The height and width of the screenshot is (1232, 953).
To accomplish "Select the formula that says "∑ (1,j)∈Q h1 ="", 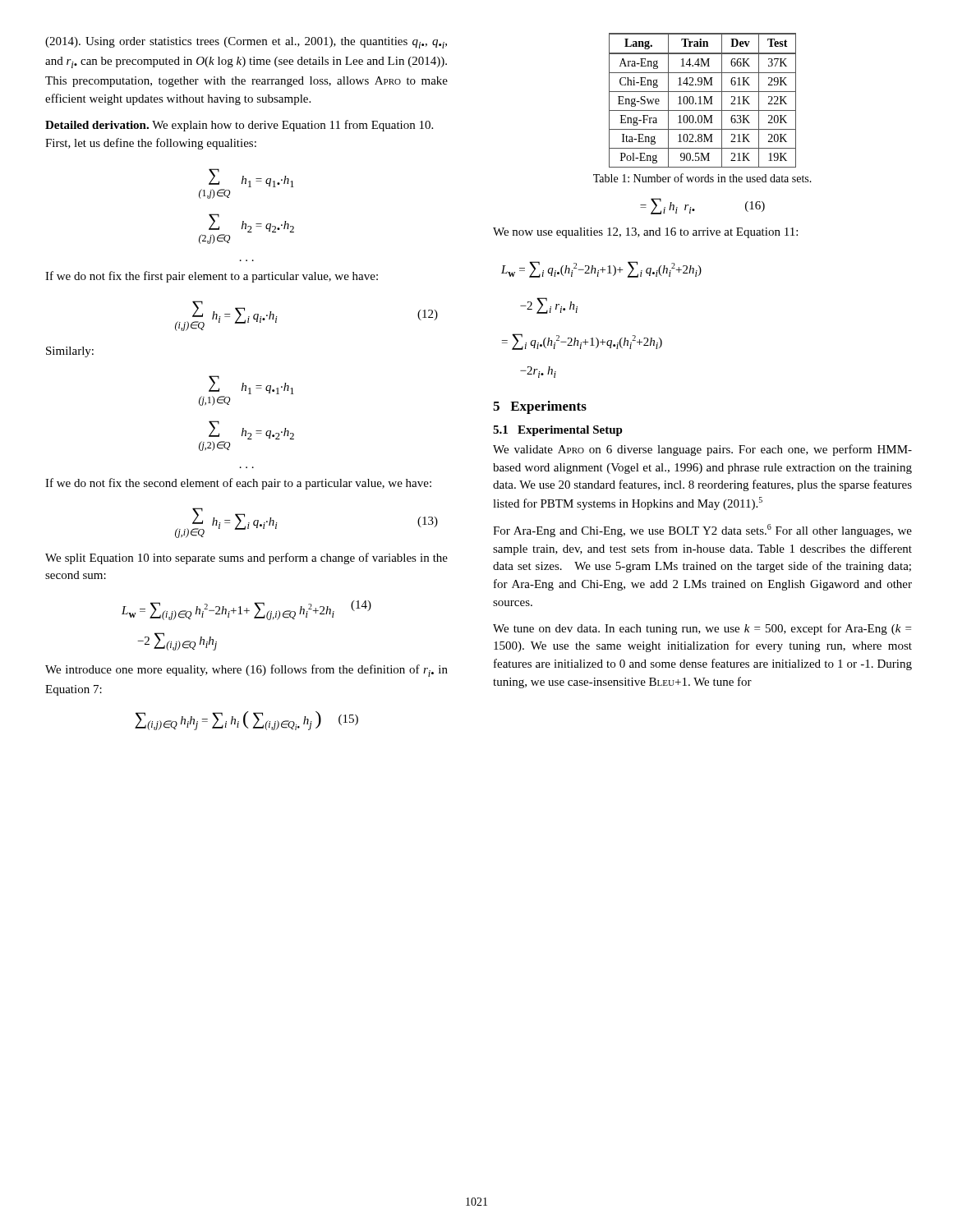I will [246, 213].
